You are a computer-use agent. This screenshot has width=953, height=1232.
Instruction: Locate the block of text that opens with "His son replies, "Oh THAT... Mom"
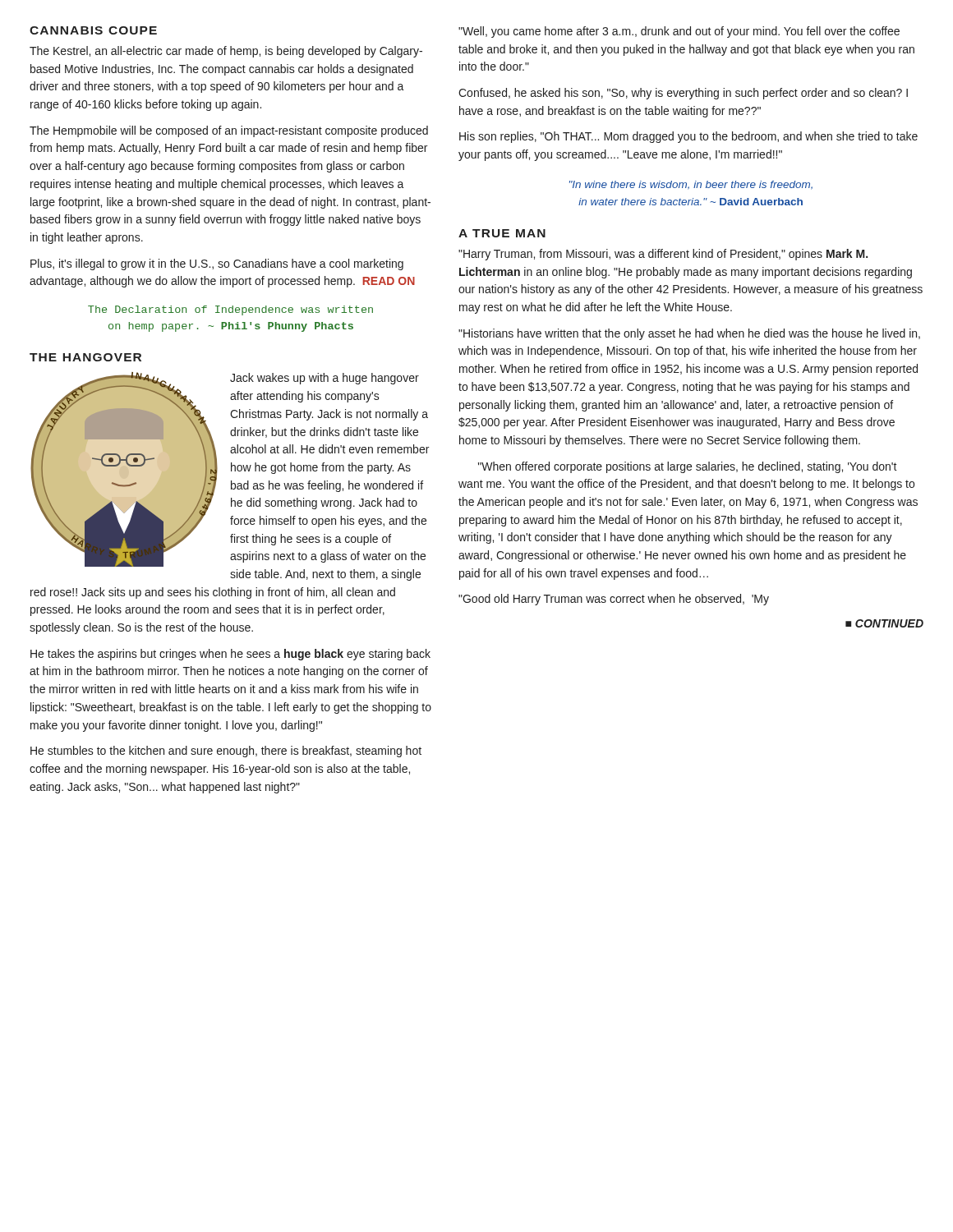pos(688,146)
